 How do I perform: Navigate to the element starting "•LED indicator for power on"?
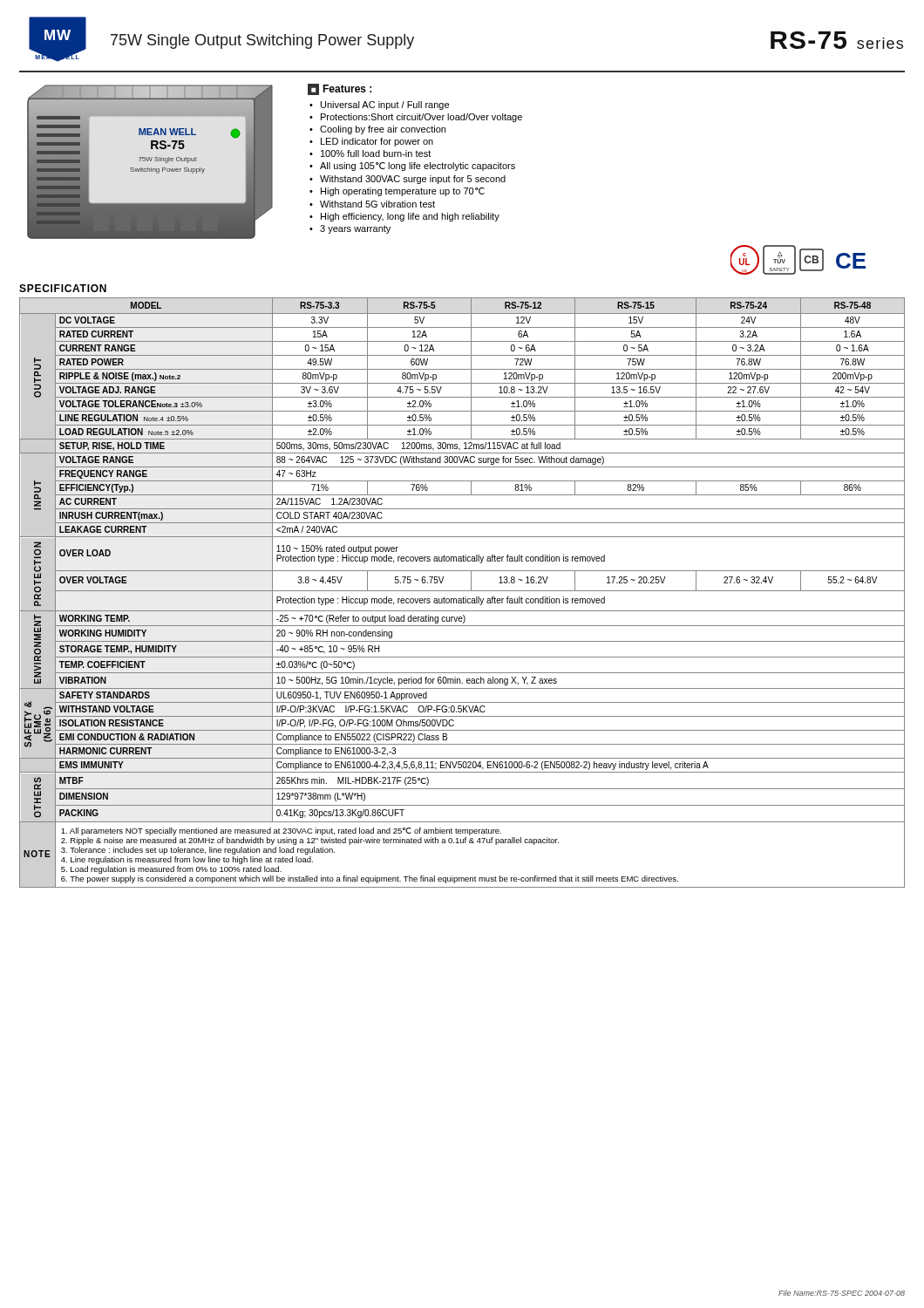(x=371, y=141)
